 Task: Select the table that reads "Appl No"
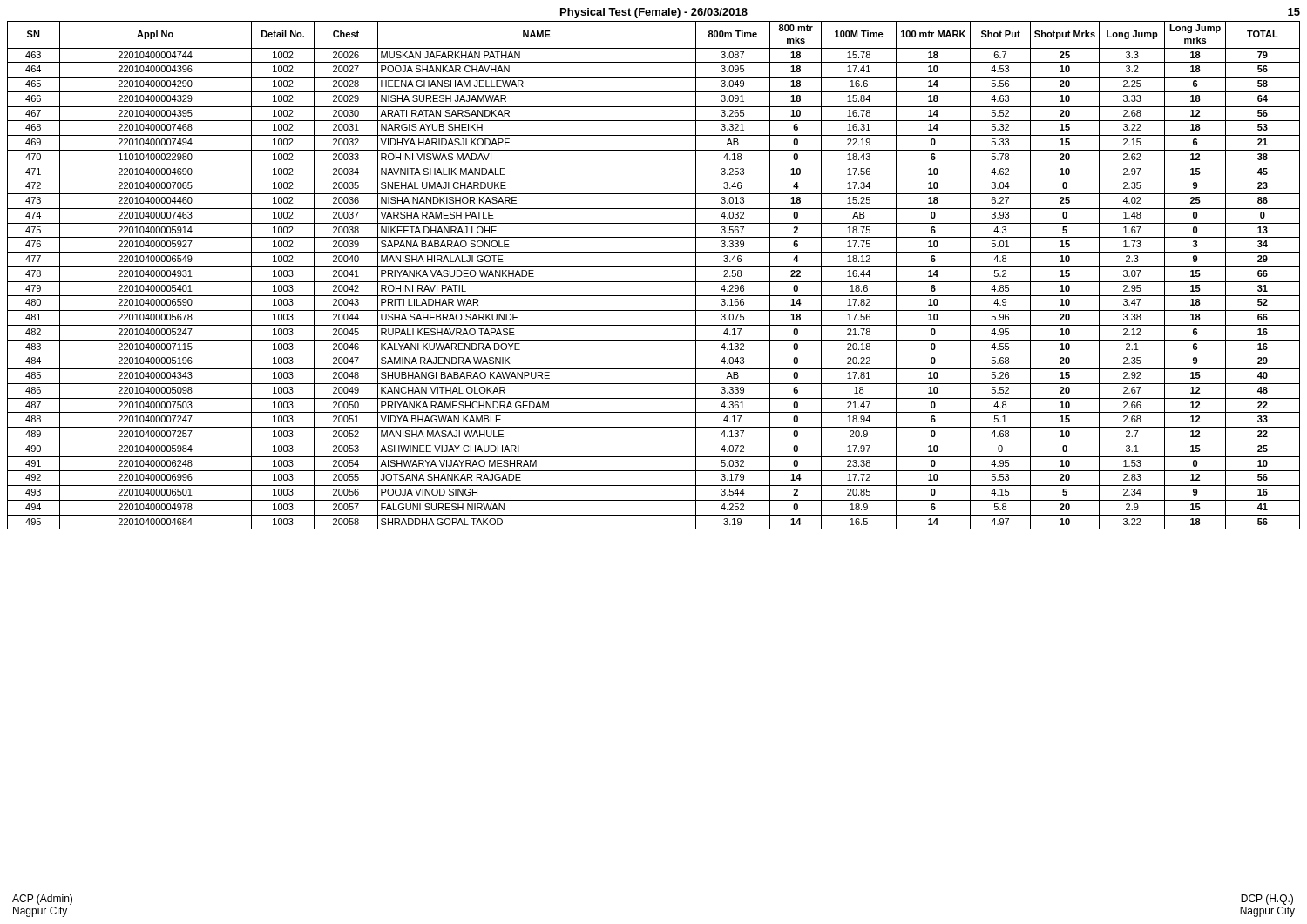point(654,275)
